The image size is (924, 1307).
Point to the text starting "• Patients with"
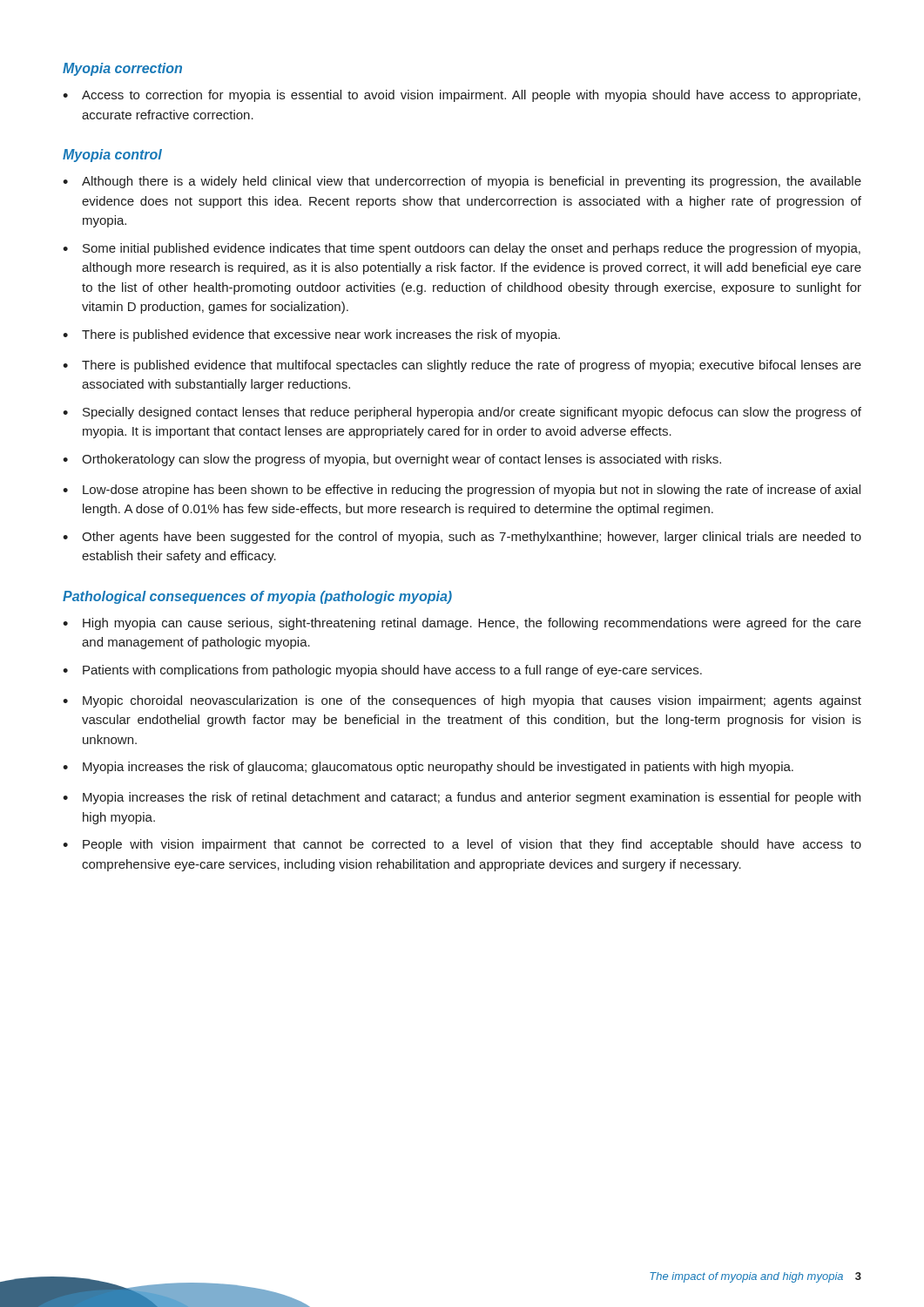click(462, 671)
